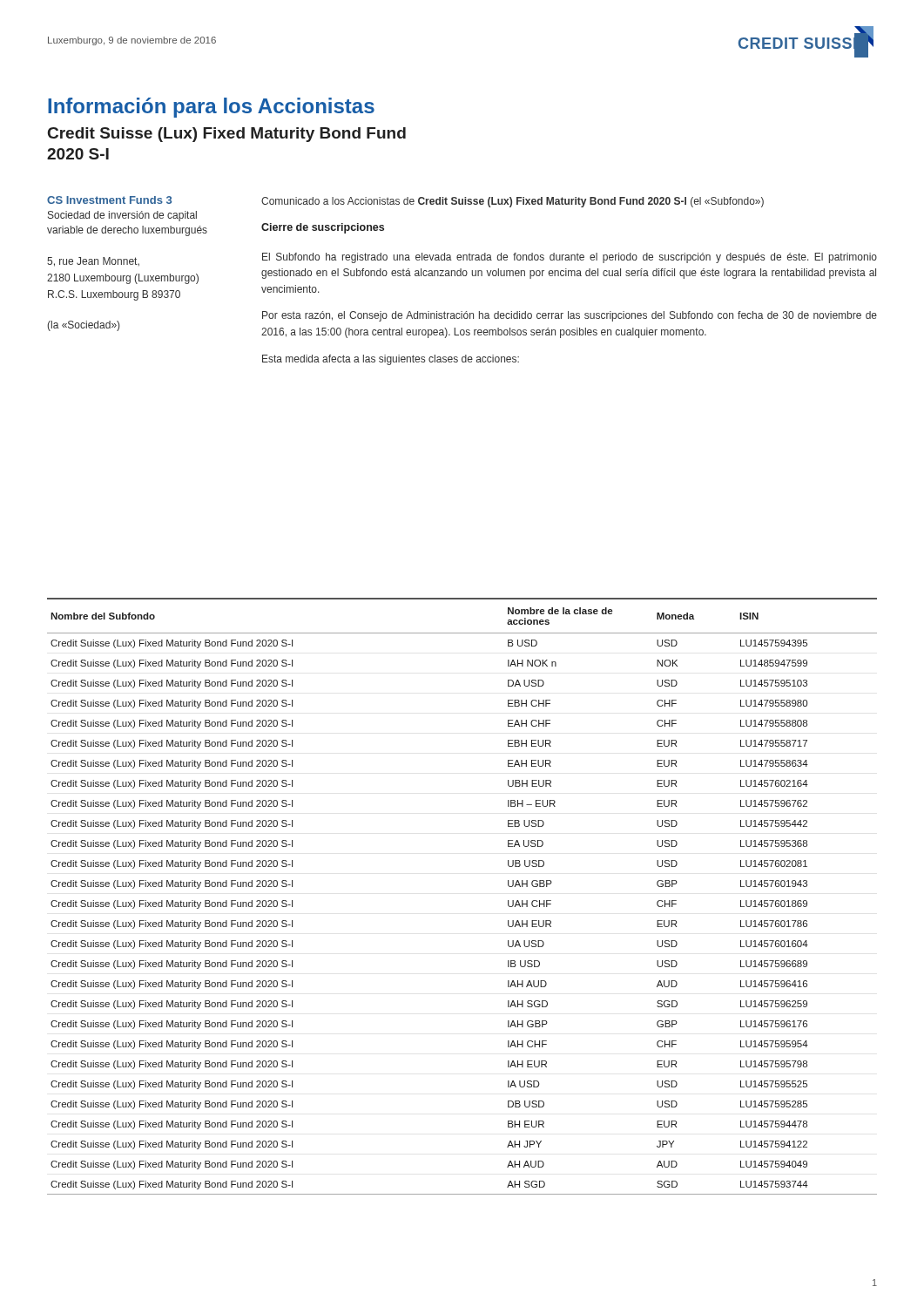
Task: Navigate to the text block starting "CS Investment Funds 3"
Action: [x=110, y=200]
